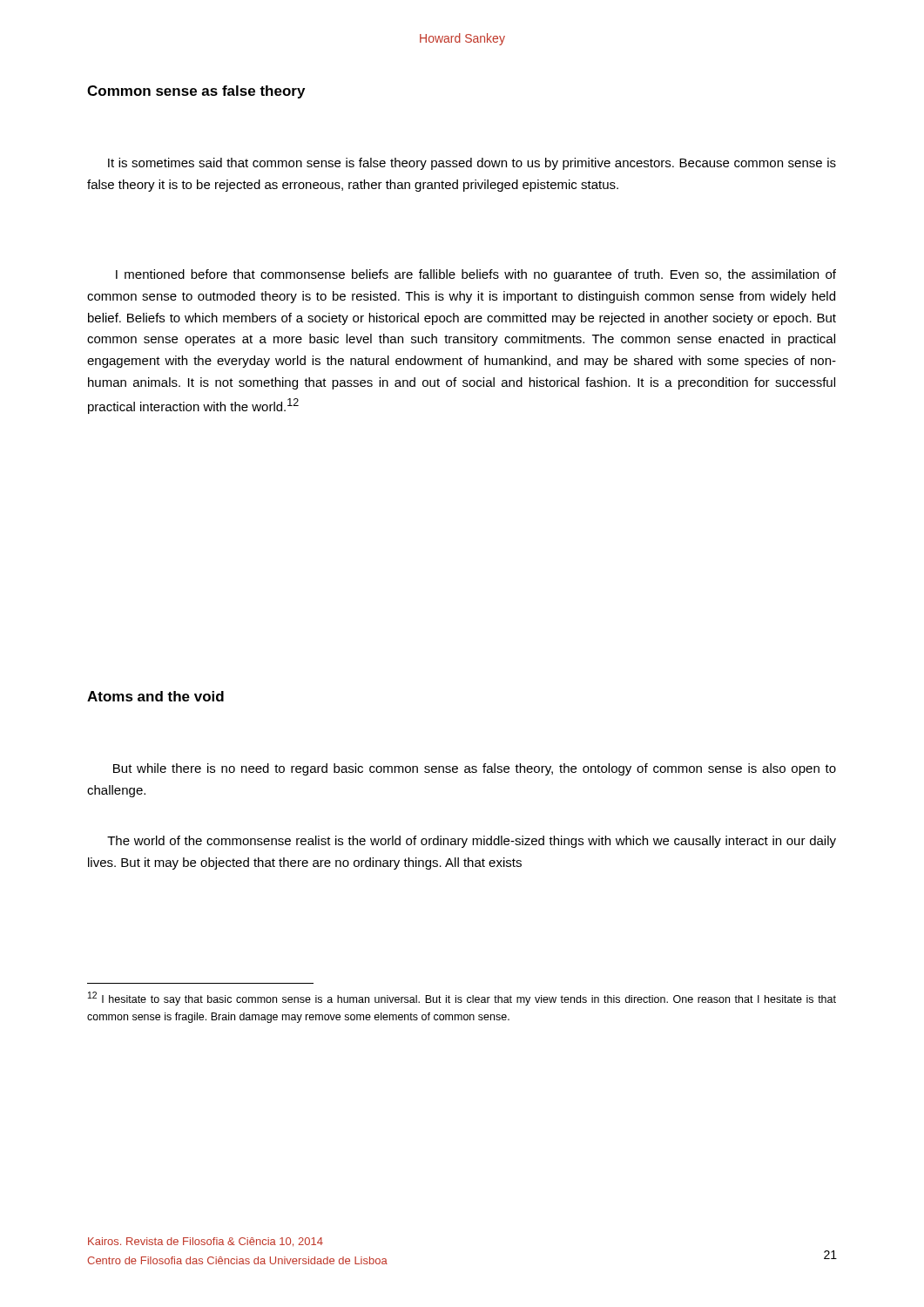
Task: Locate the block of text that opens with "The world of the commonsense realist is"
Action: pyautogui.click(x=462, y=851)
